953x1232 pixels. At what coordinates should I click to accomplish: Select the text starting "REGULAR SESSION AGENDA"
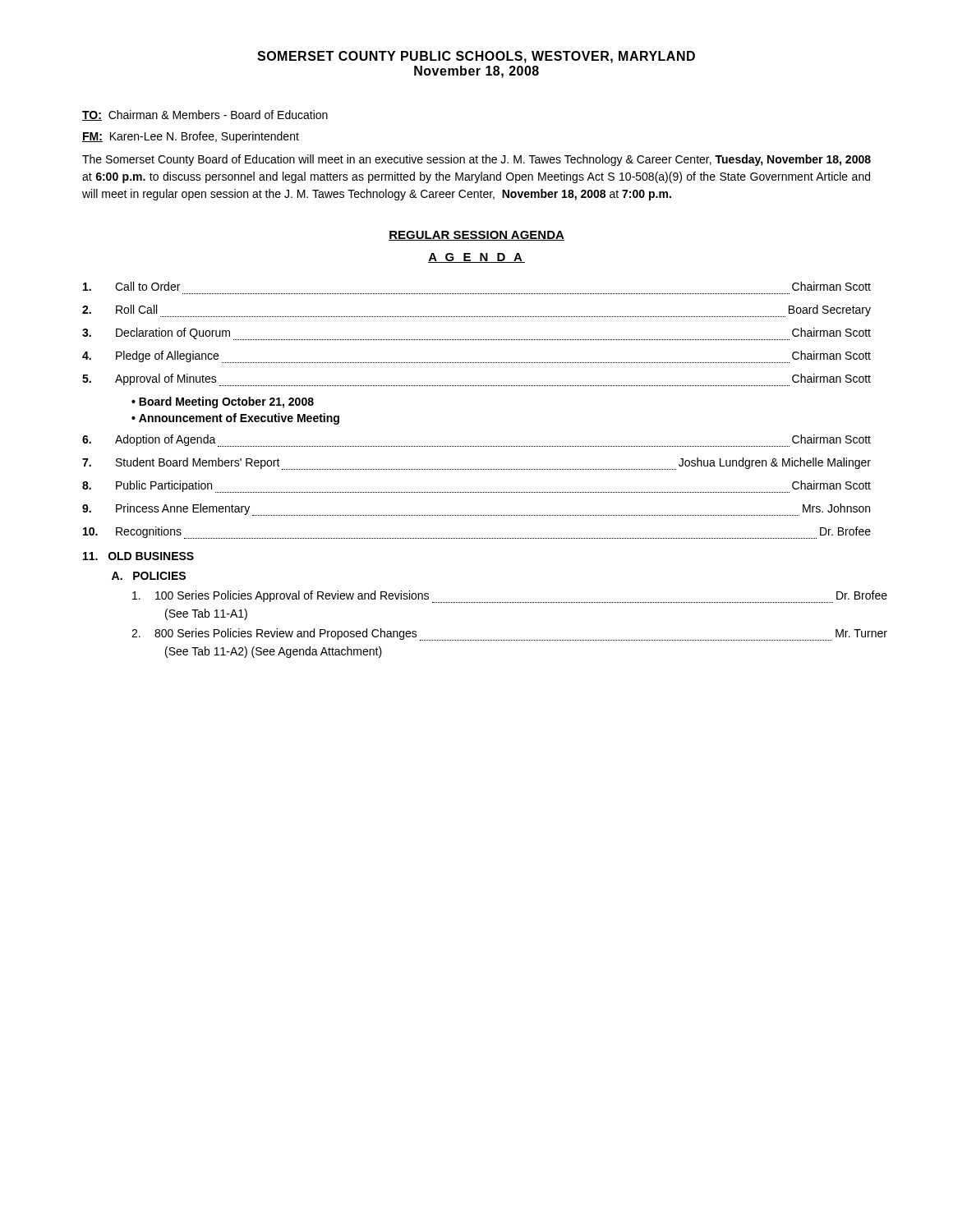[476, 235]
